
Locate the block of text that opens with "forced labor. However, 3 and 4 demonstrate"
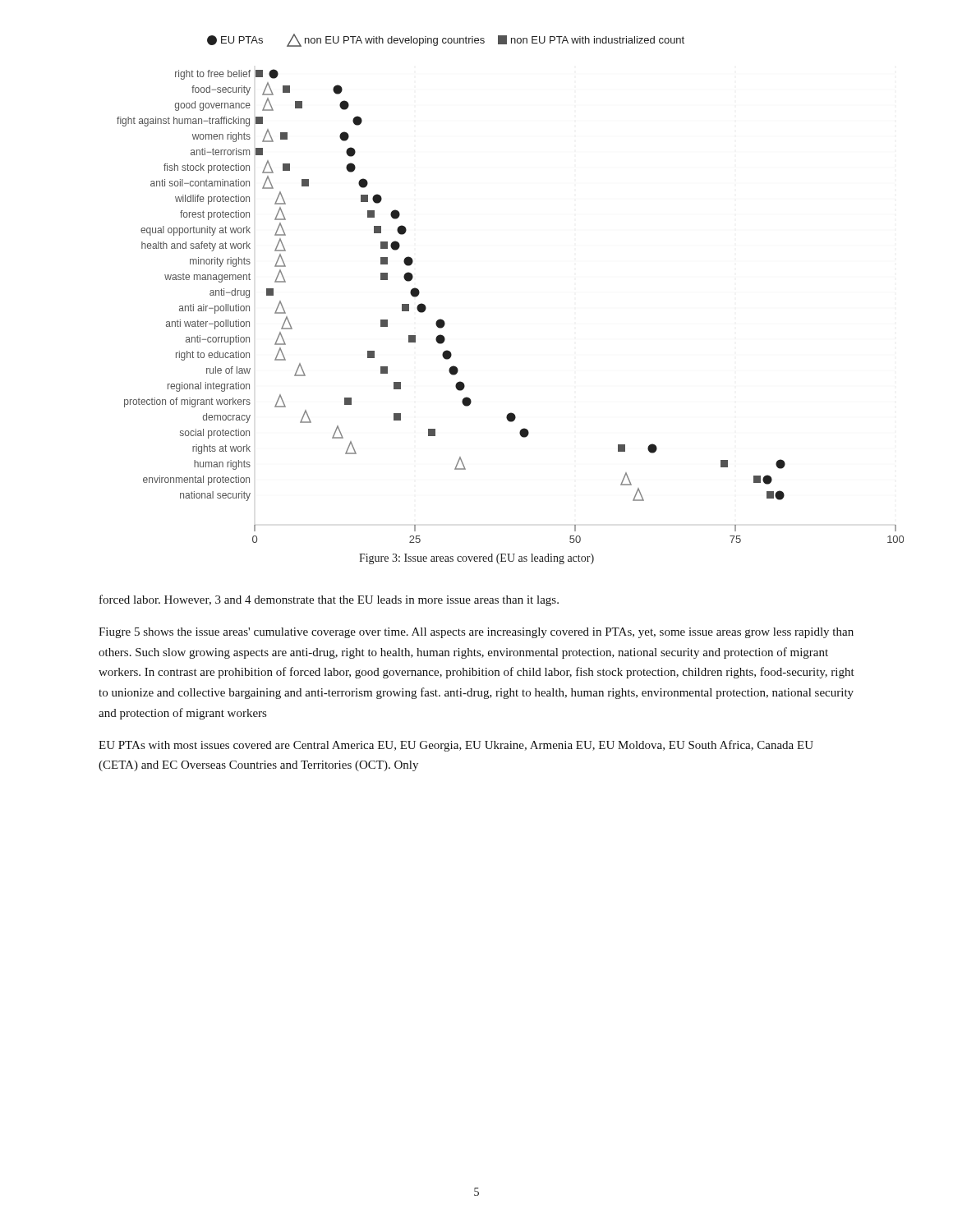tap(329, 600)
